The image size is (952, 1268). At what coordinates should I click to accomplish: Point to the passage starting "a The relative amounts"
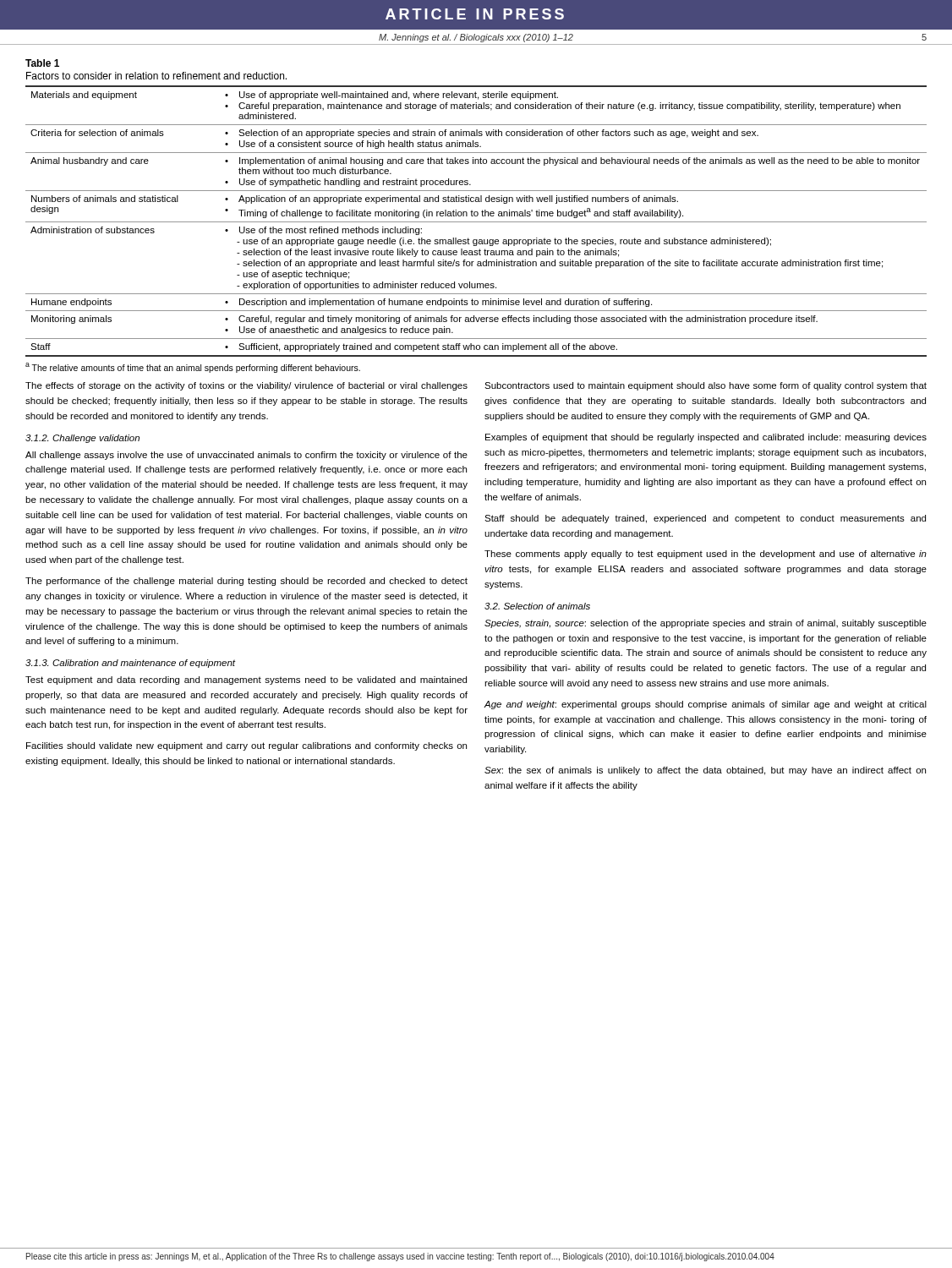tap(193, 366)
